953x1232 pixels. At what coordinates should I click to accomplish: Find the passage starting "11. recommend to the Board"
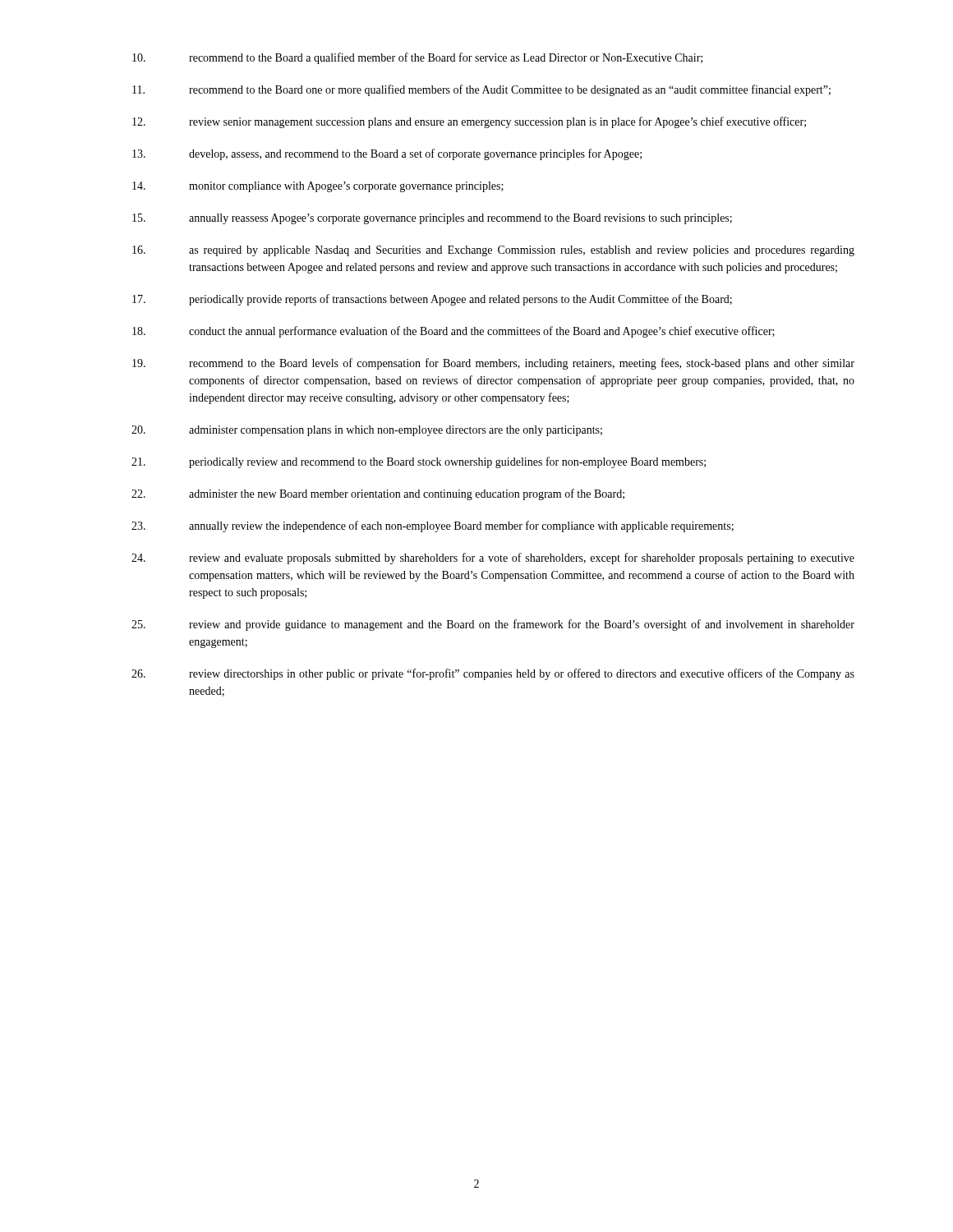(493, 90)
